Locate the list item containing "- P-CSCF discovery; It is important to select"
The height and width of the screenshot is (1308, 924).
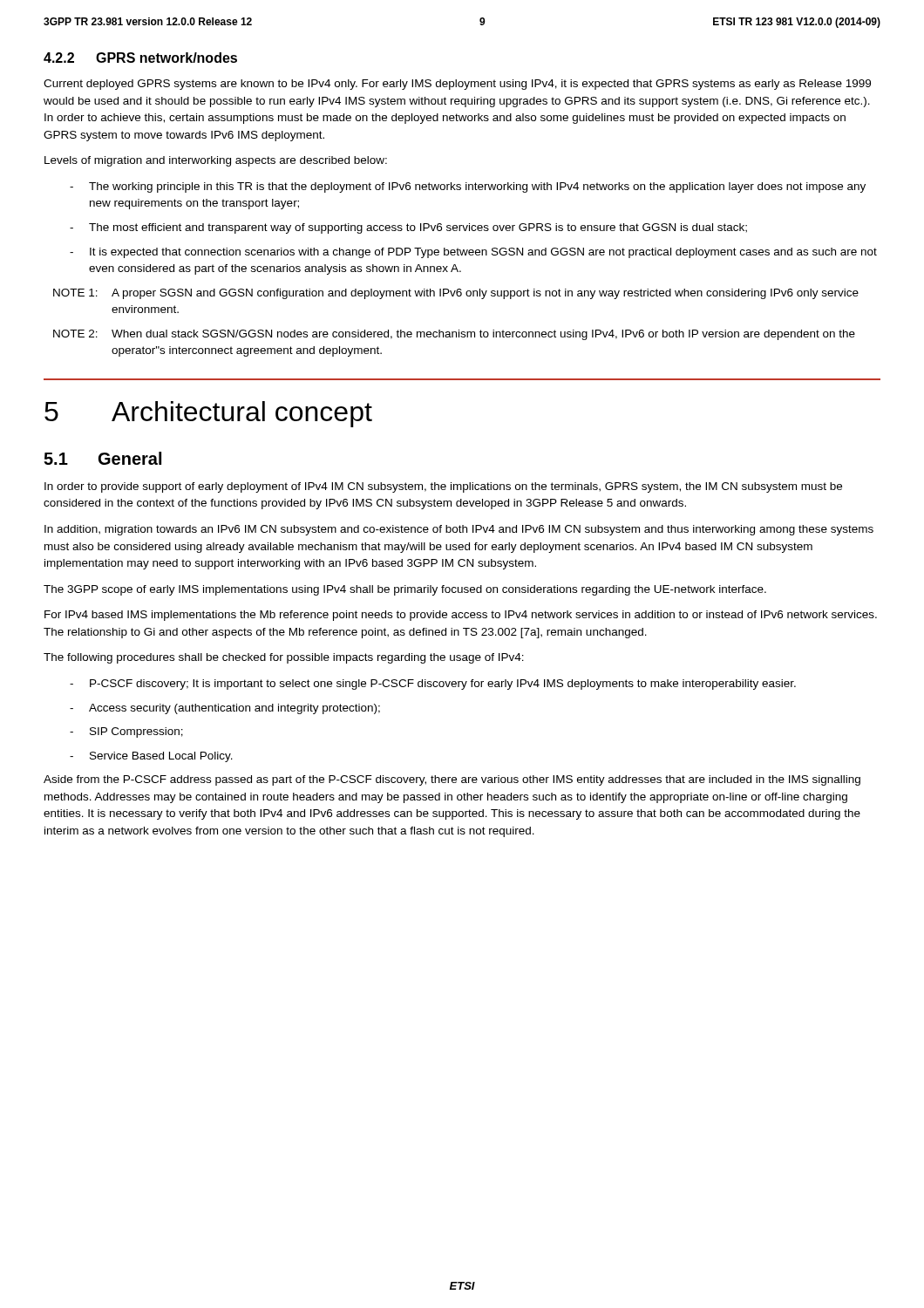tap(475, 683)
